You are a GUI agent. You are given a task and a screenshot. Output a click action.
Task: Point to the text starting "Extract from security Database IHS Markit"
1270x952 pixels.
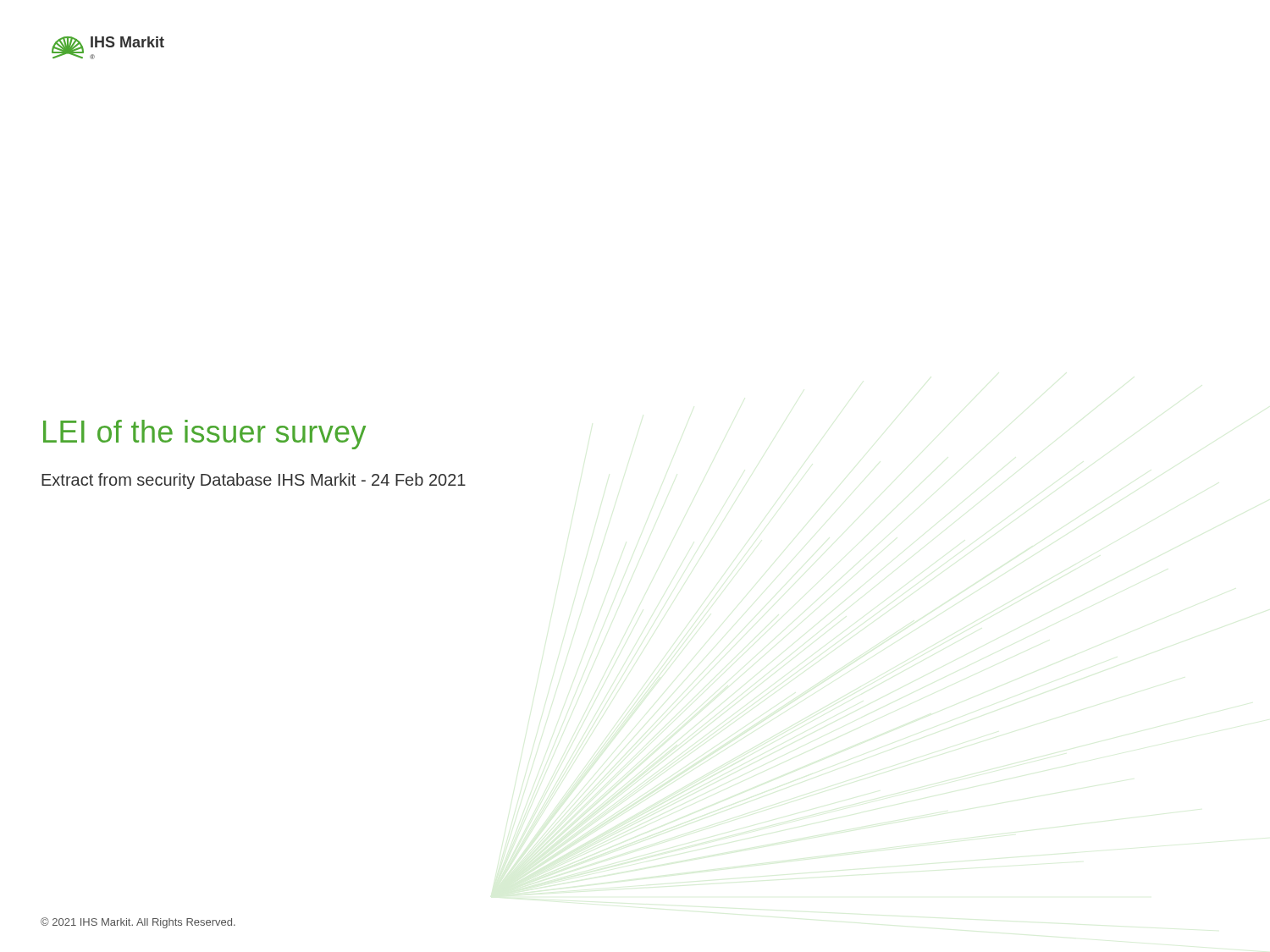click(253, 480)
